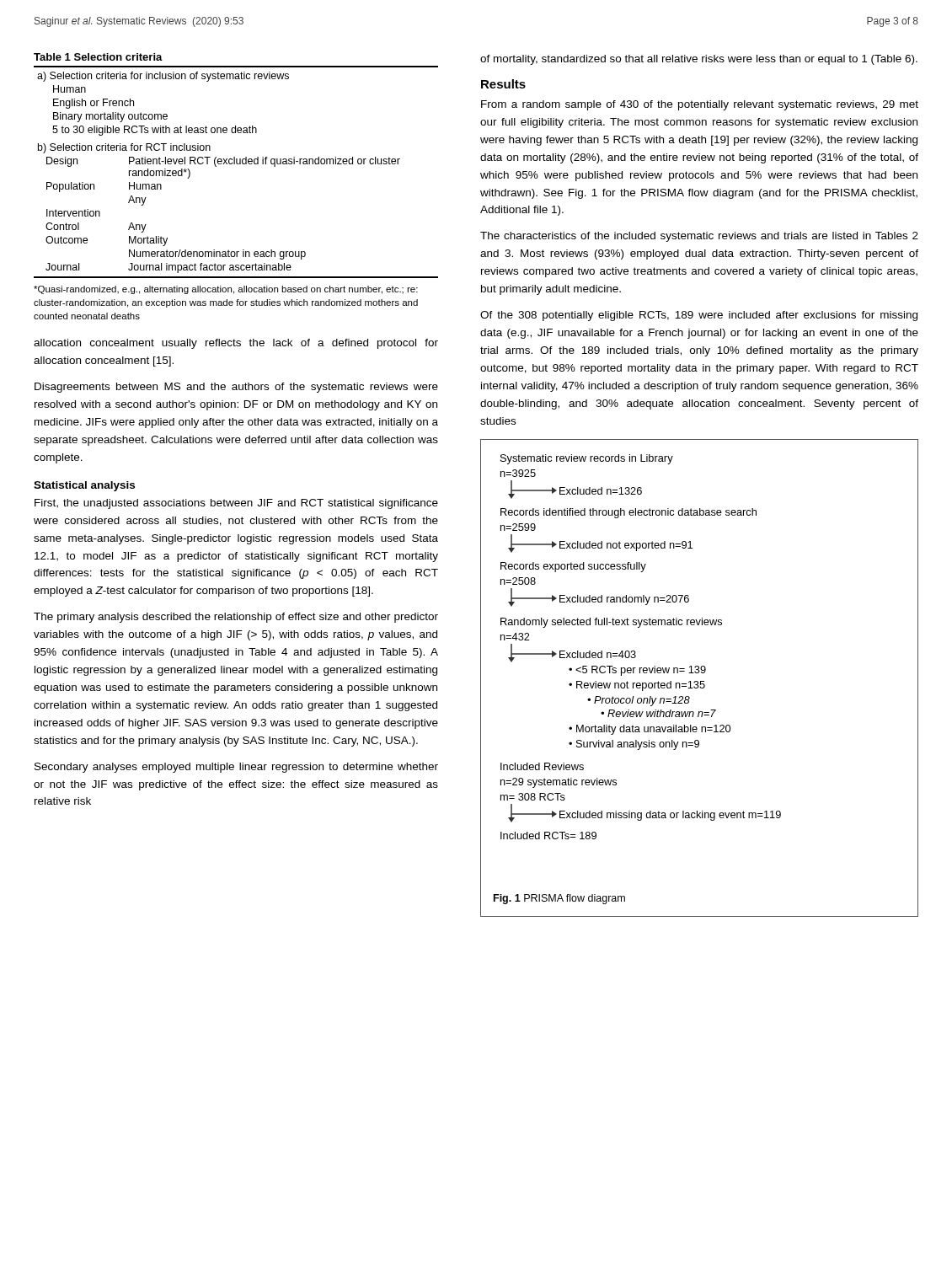Click on the text block with the text "From a random sample of 430 of the"
The image size is (952, 1264).
coord(699,157)
